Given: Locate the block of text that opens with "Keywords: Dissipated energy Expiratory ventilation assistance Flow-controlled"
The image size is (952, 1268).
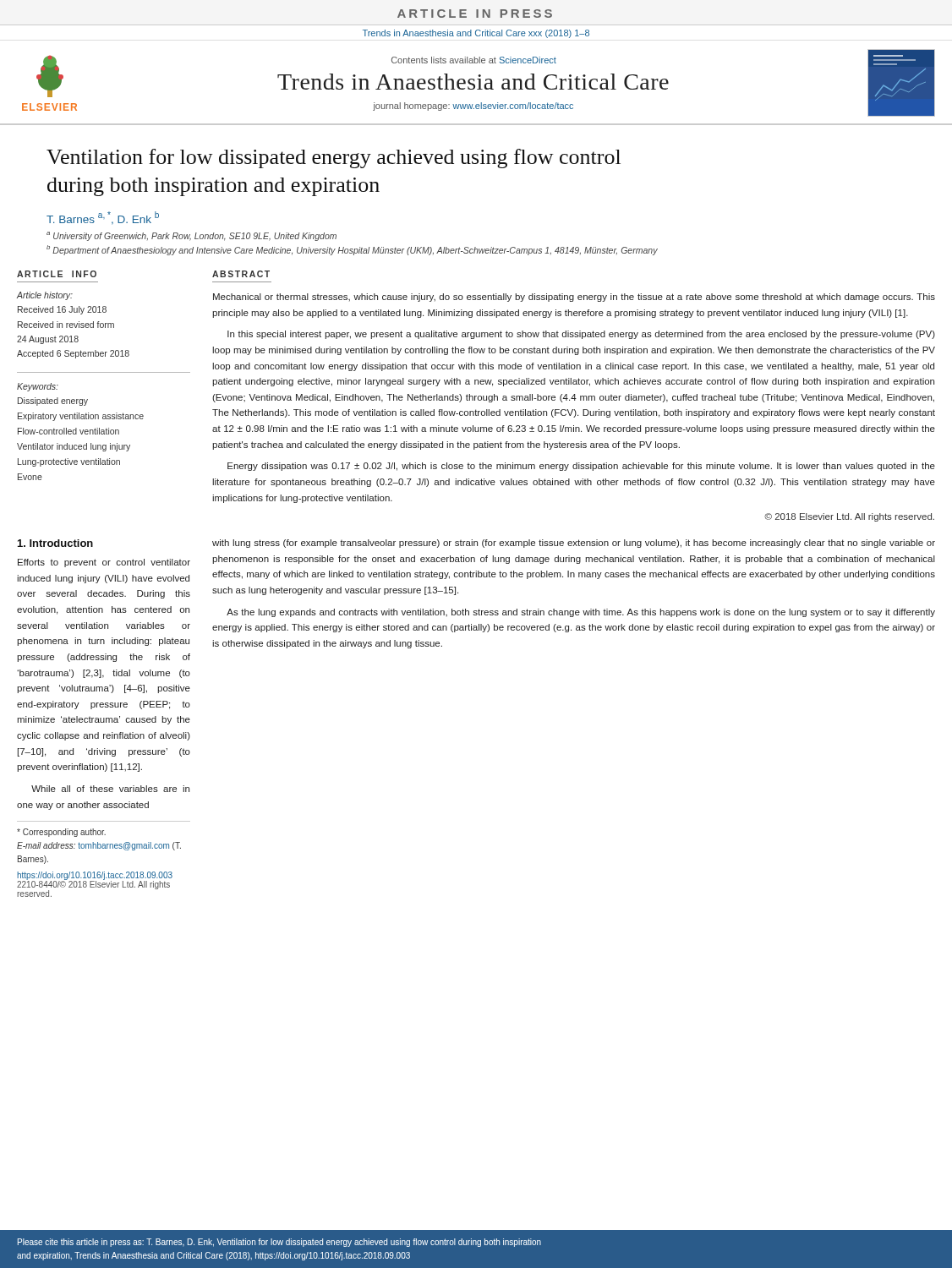Looking at the screenshot, I should pos(80,431).
